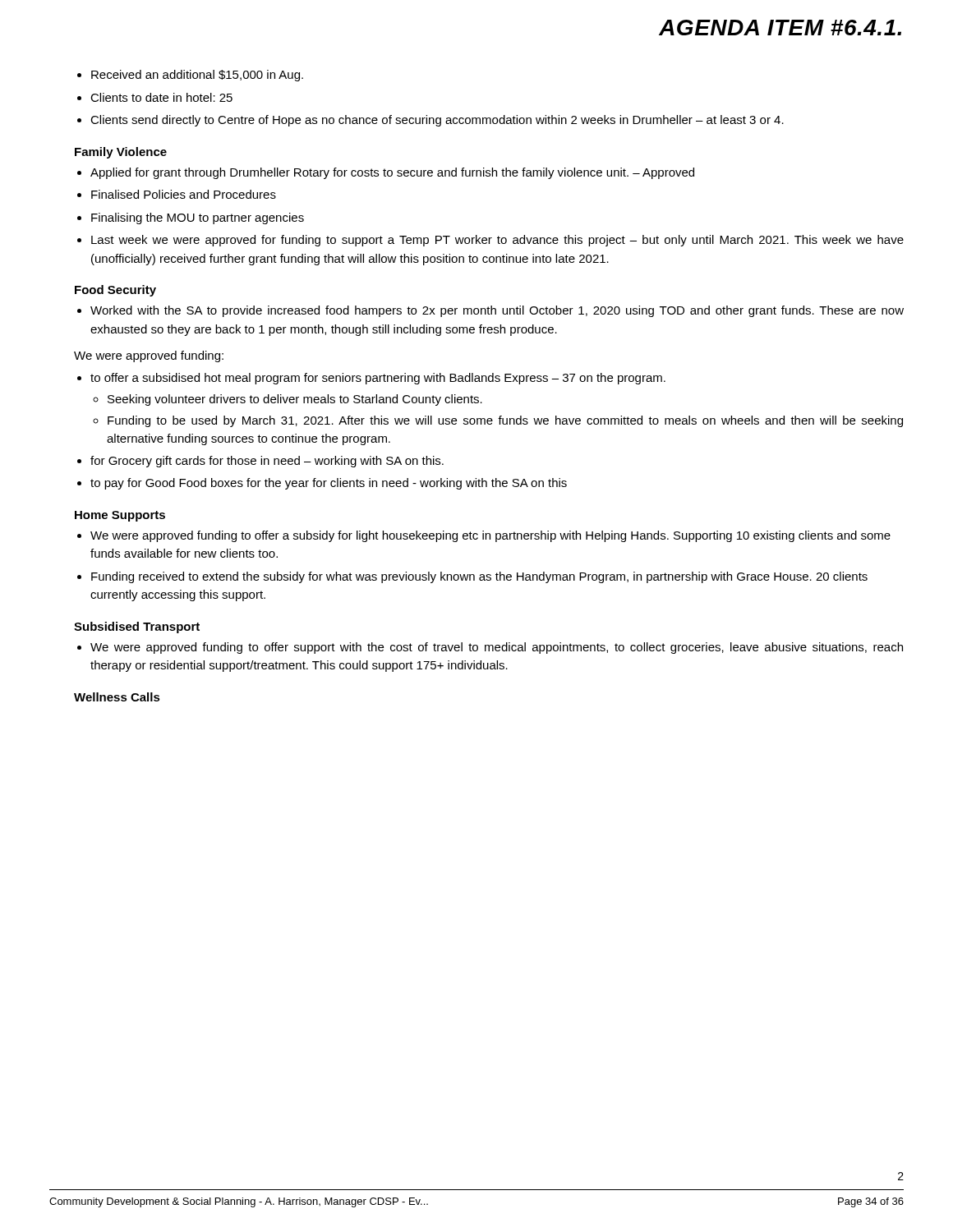Where is the passage that starts "to offer a subsidised hot meal program"?
This screenshot has height=1232, width=953.
pos(497,409)
